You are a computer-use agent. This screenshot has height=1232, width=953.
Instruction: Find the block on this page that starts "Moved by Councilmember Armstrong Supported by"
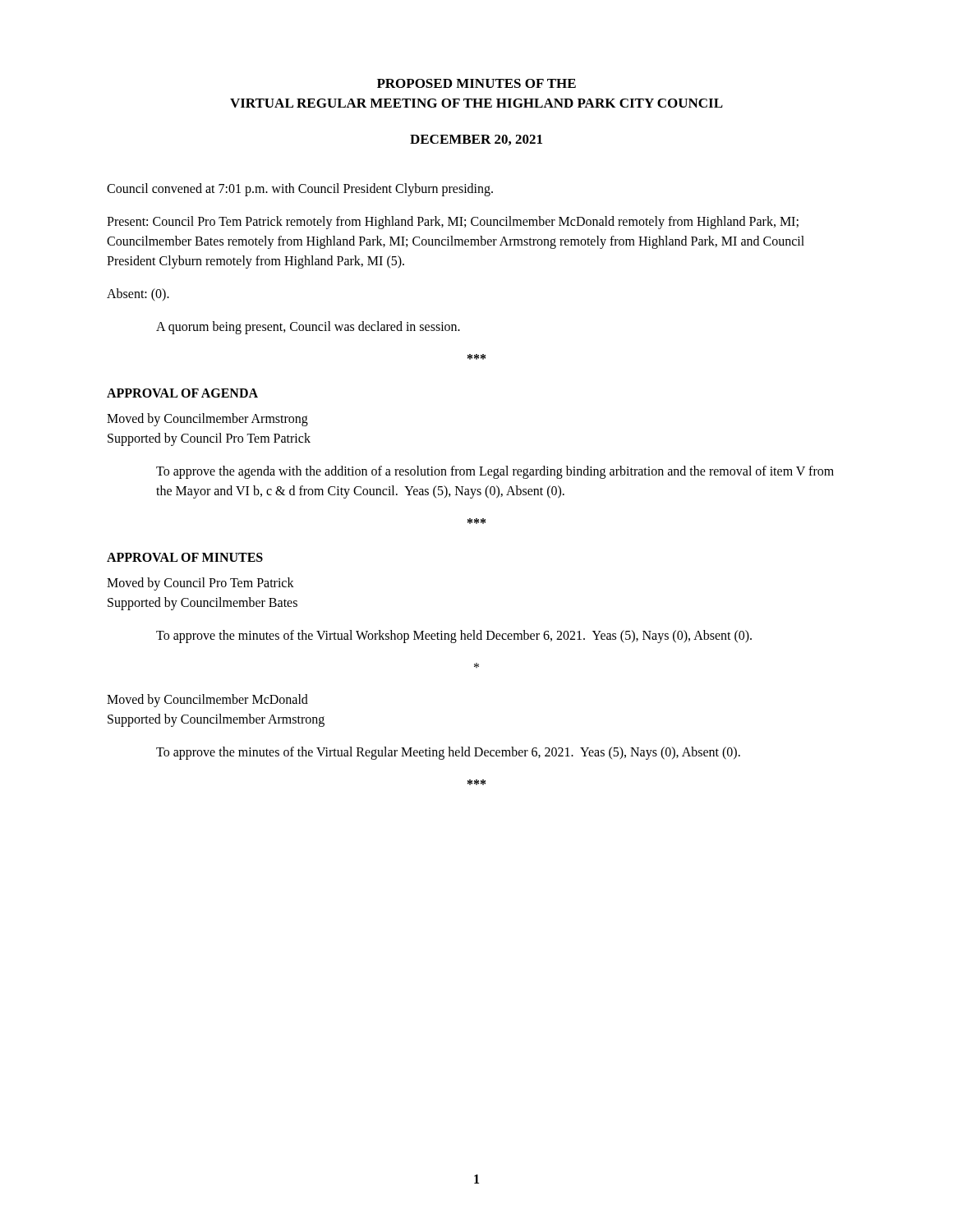209,428
